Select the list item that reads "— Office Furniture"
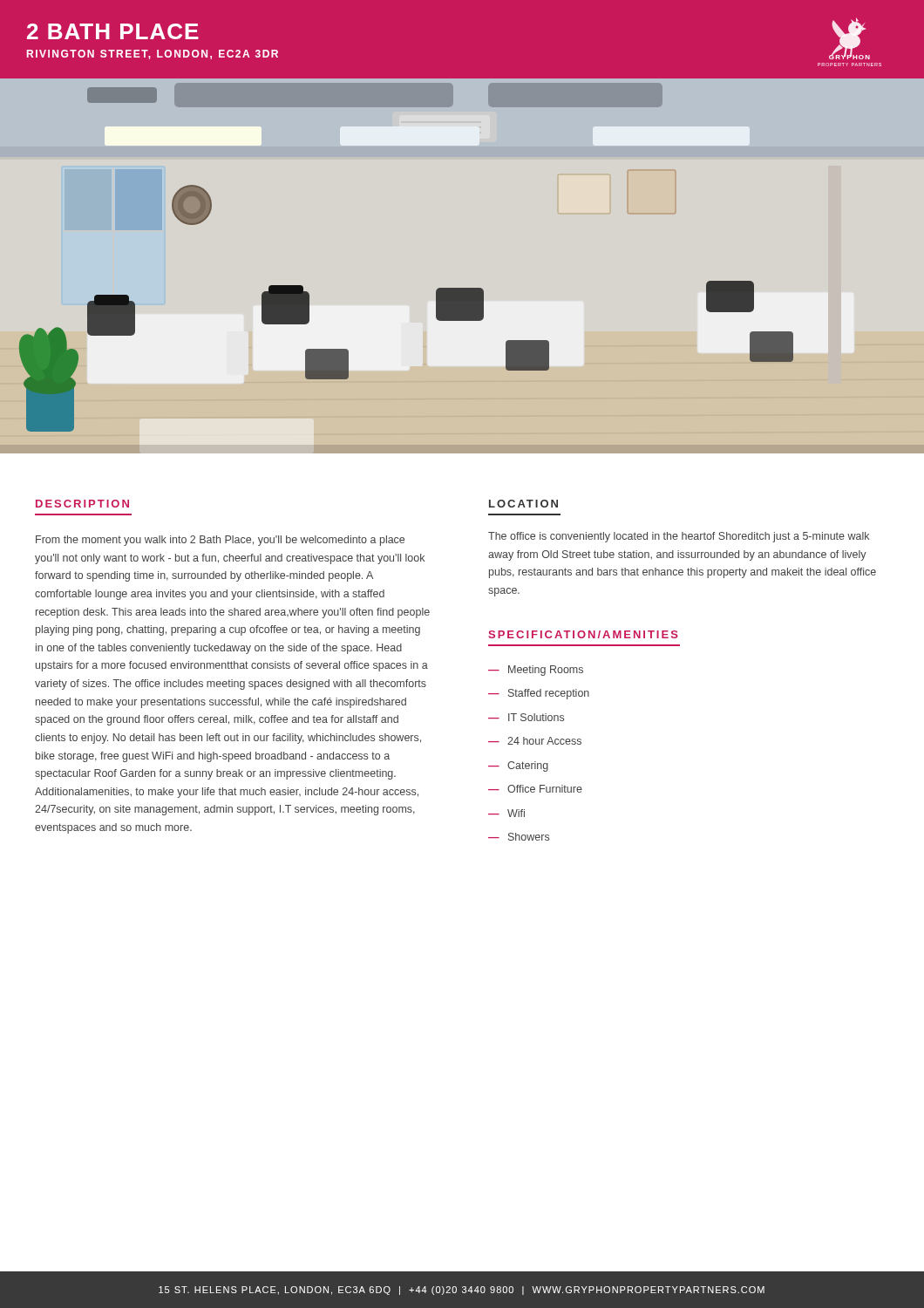This screenshot has width=924, height=1308. tap(535, 790)
